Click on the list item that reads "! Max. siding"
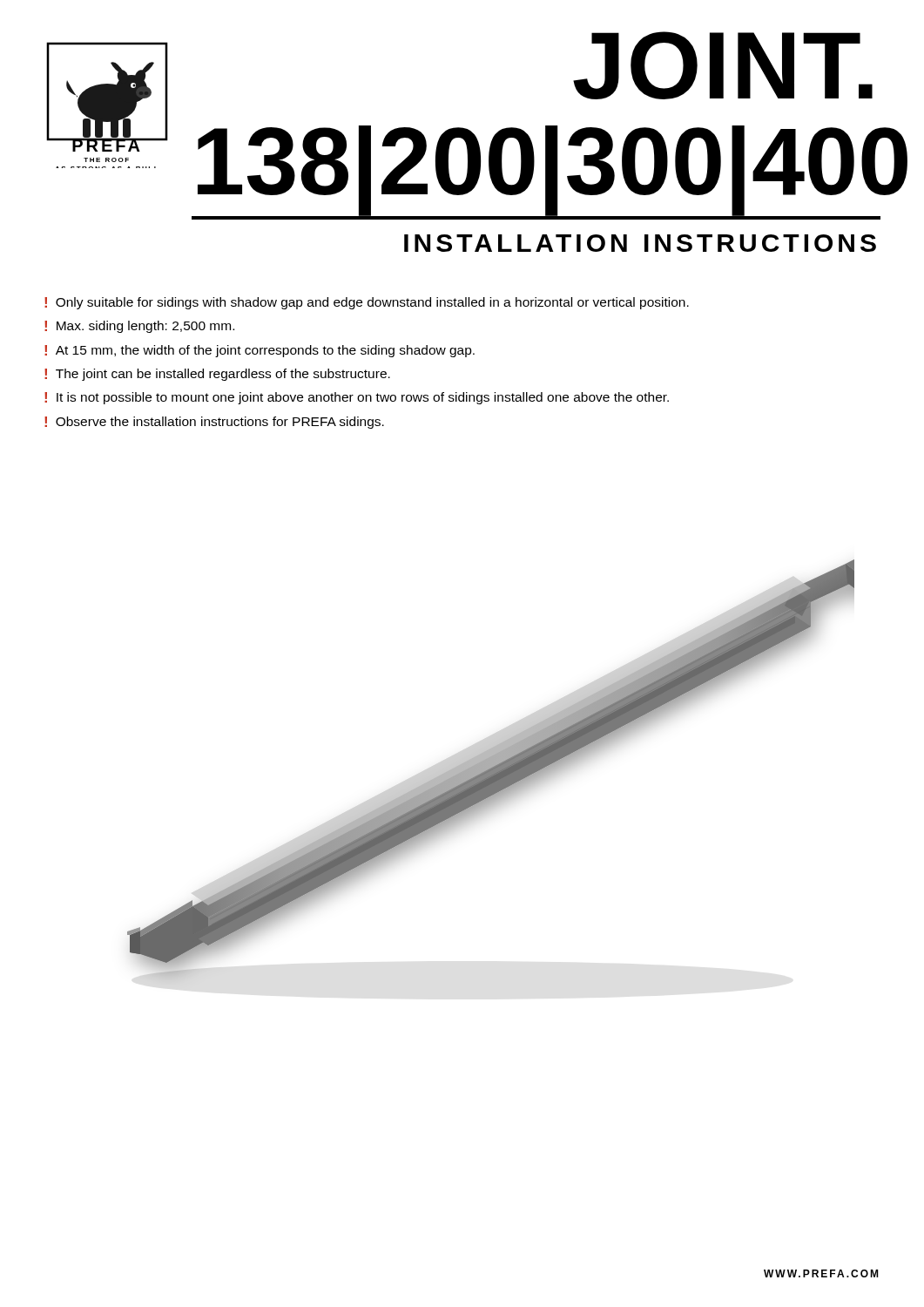Image resolution: width=924 pixels, height=1307 pixels. 140,327
